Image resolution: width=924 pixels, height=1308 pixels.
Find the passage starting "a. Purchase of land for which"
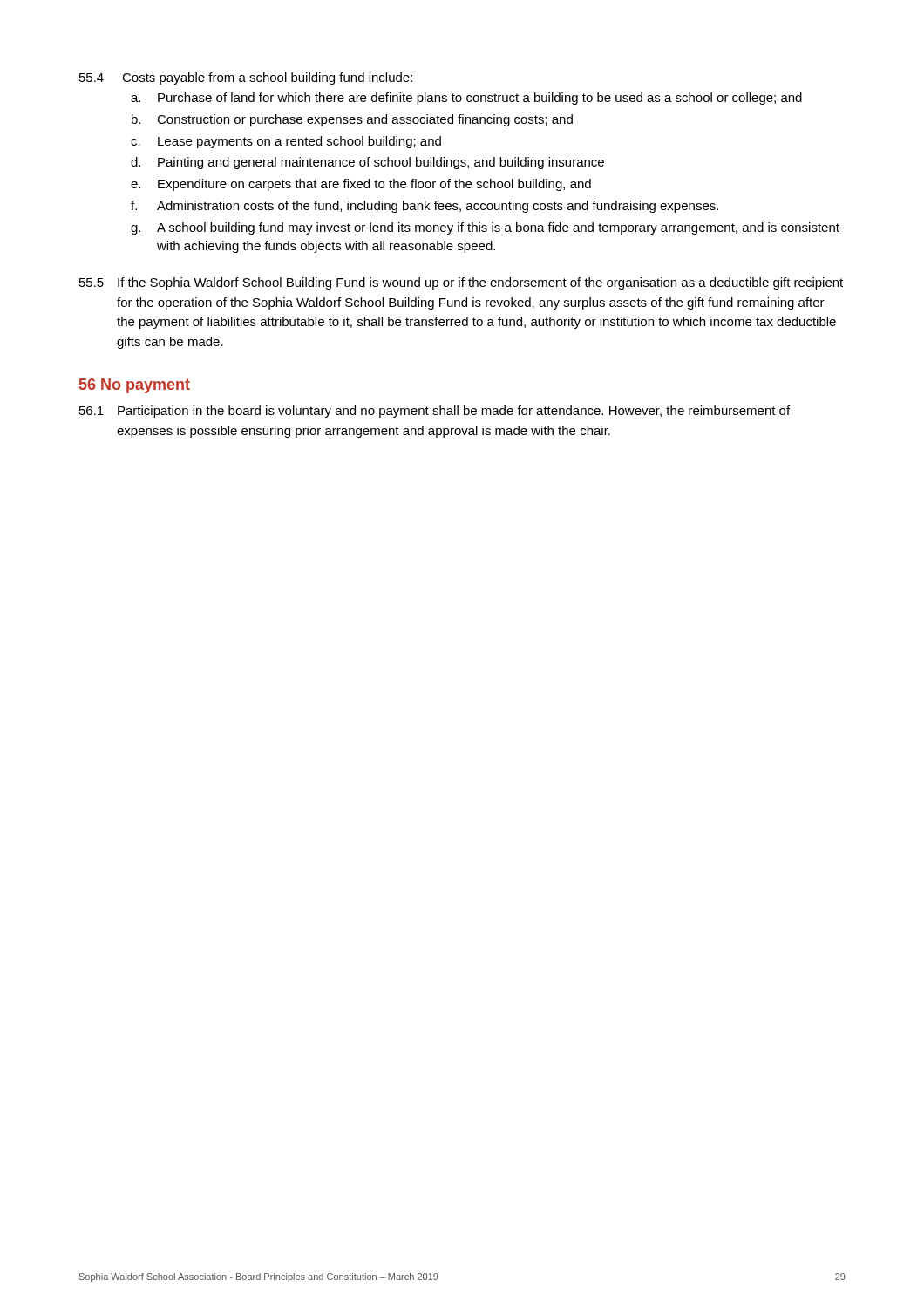tap(488, 98)
